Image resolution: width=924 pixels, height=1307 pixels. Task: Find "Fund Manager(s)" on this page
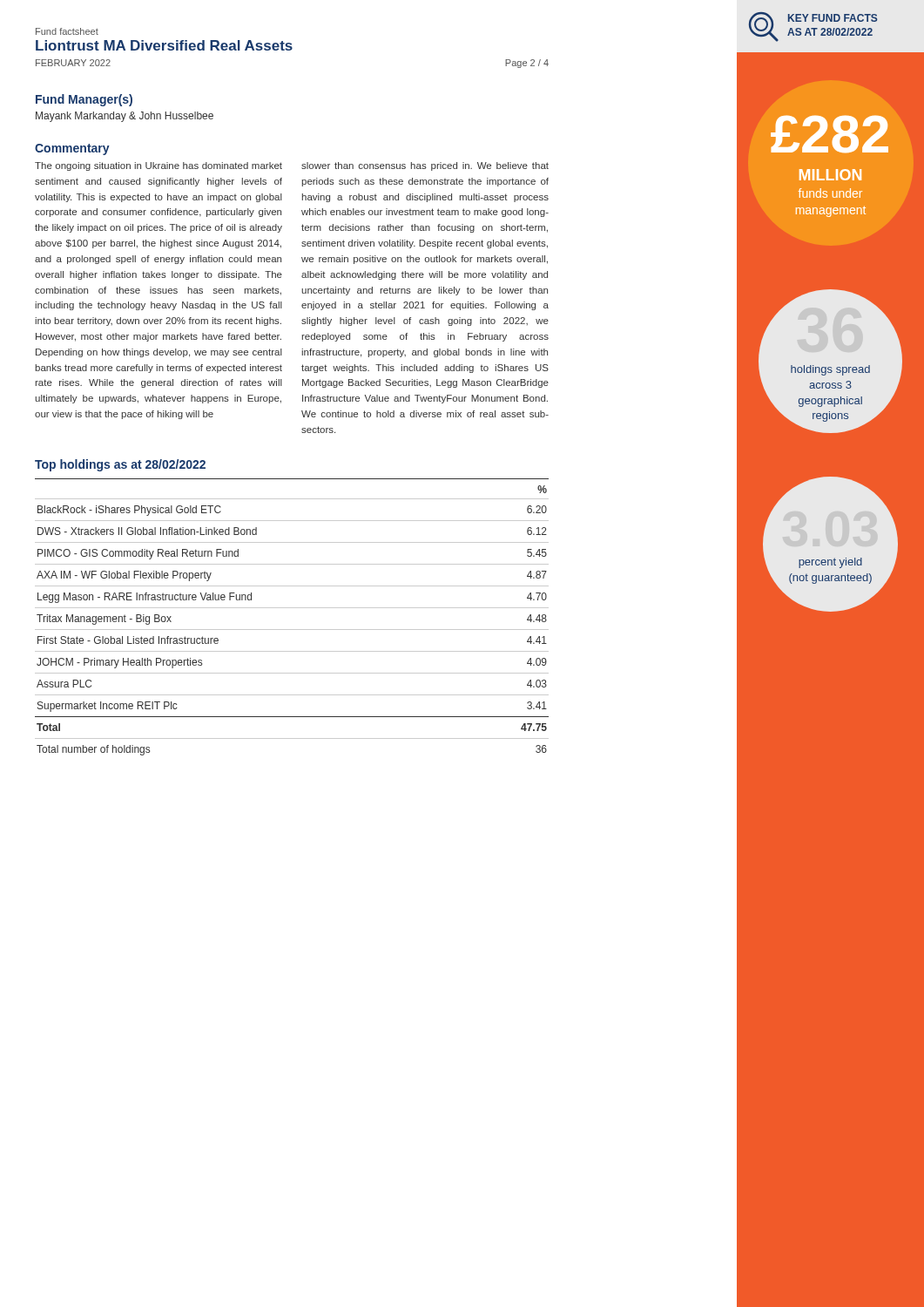click(x=84, y=99)
